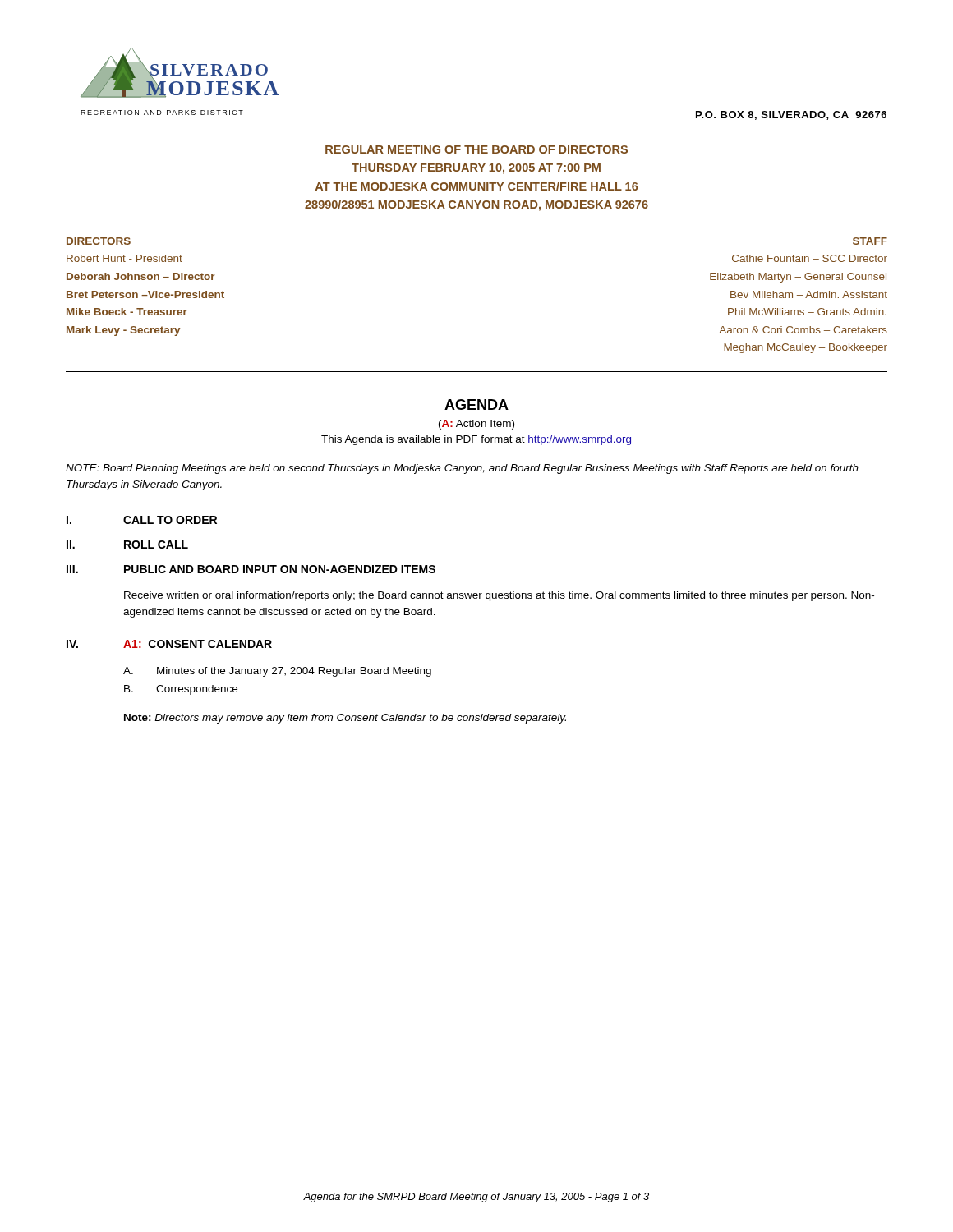This screenshot has width=953, height=1232.
Task: Locate the logo
Action: 181,79
